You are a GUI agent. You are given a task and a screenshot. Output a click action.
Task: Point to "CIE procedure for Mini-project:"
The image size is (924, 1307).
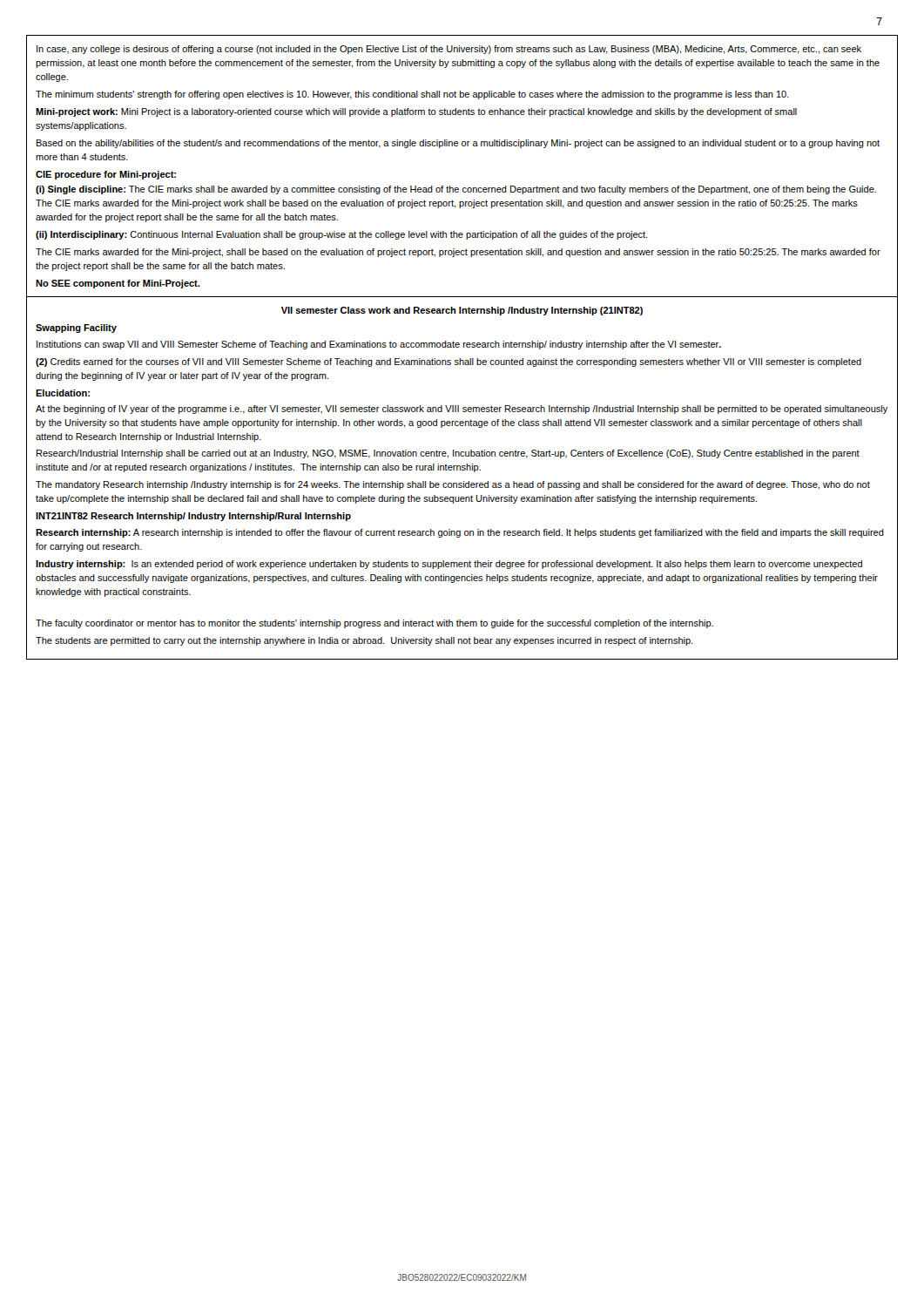click(x=106, y=174)
